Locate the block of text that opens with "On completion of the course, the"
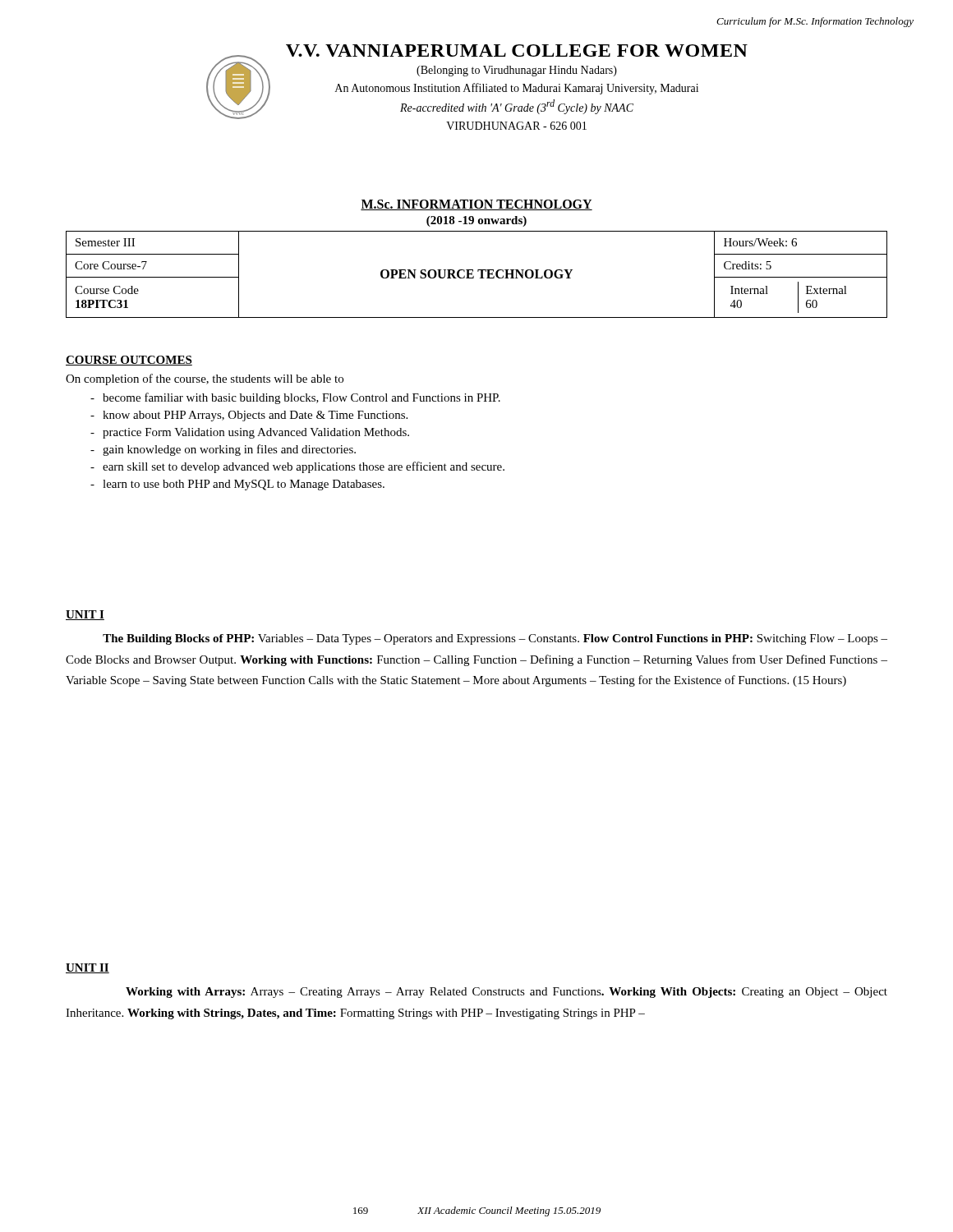The width and height of the screenshot is (953, 1232). pyautogui.click(x=205, y=379)
